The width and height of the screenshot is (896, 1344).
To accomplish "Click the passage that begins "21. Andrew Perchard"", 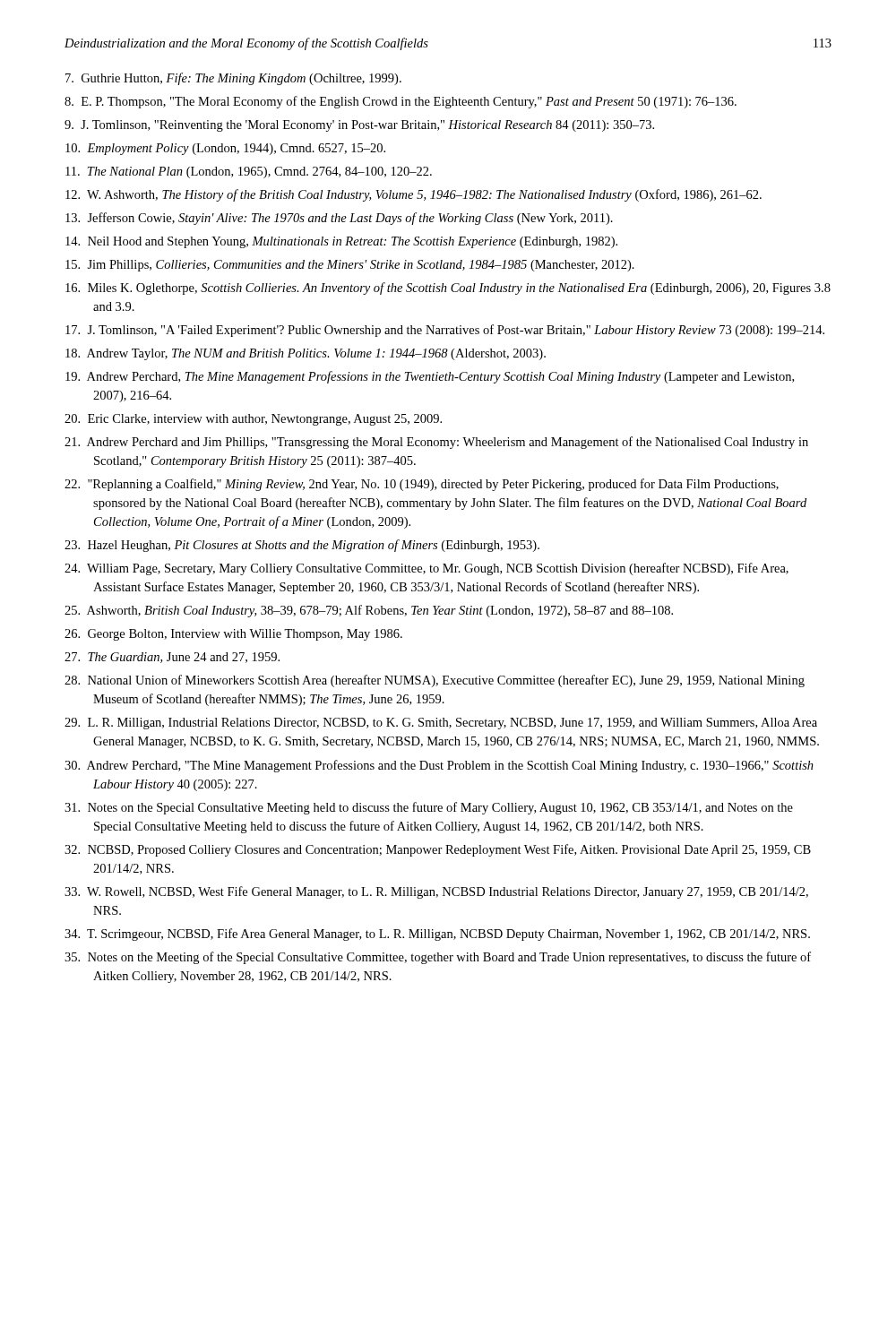I will pos(436,451).
